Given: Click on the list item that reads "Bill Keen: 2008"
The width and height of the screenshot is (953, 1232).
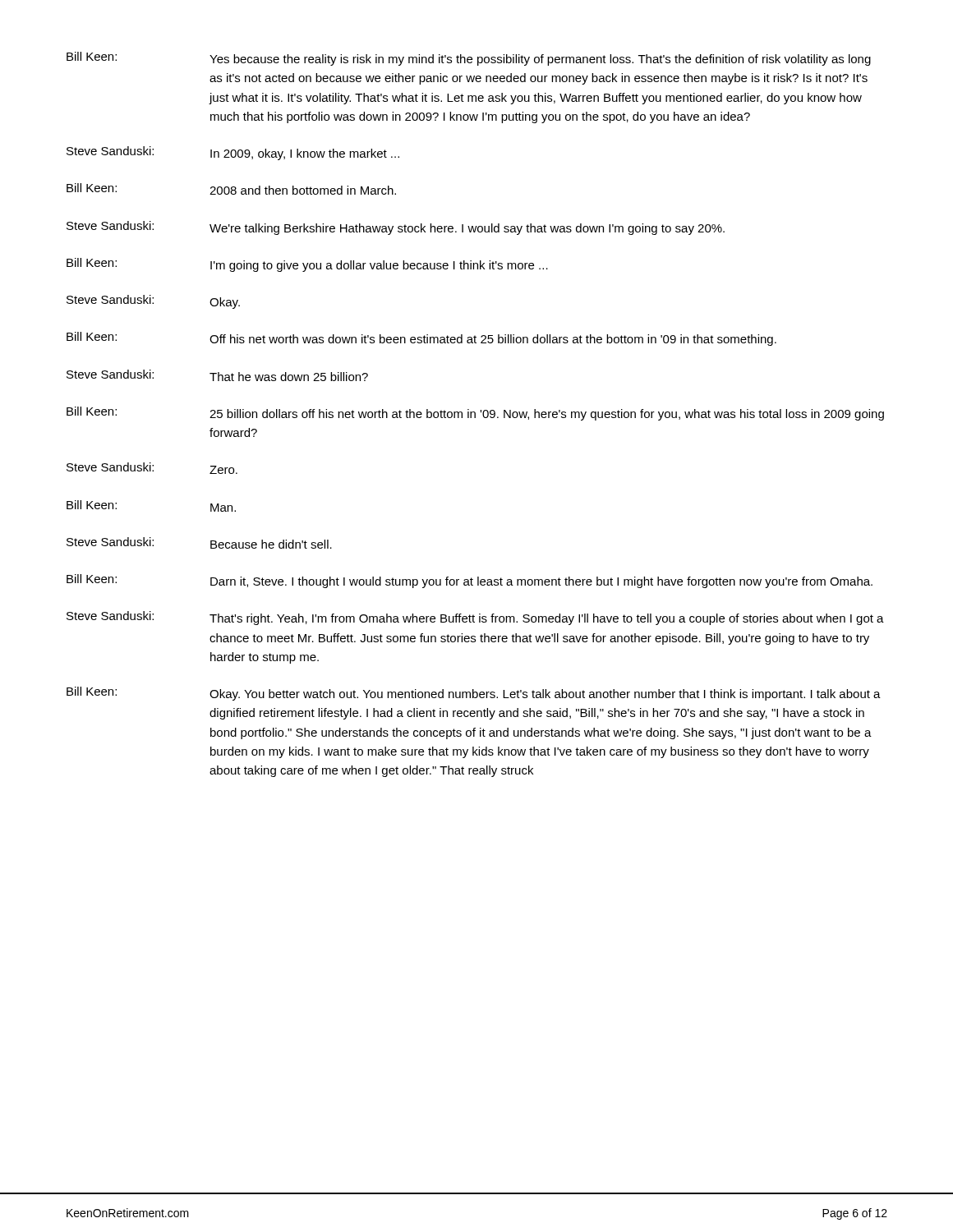Looking at the screenshot, I should pyautogui.click(x=231, y=189).
